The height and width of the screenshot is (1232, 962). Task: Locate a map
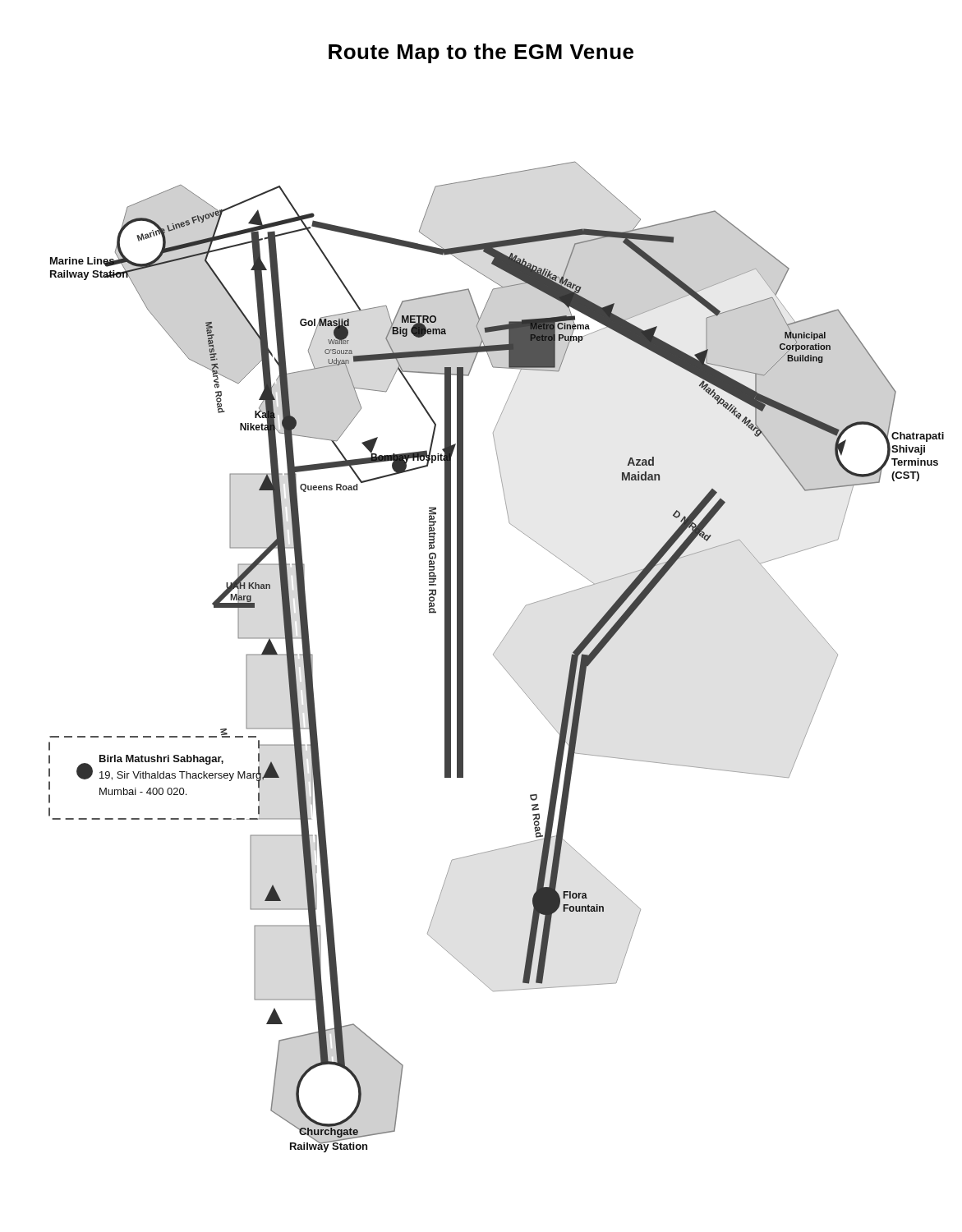(x=481, y=646)
